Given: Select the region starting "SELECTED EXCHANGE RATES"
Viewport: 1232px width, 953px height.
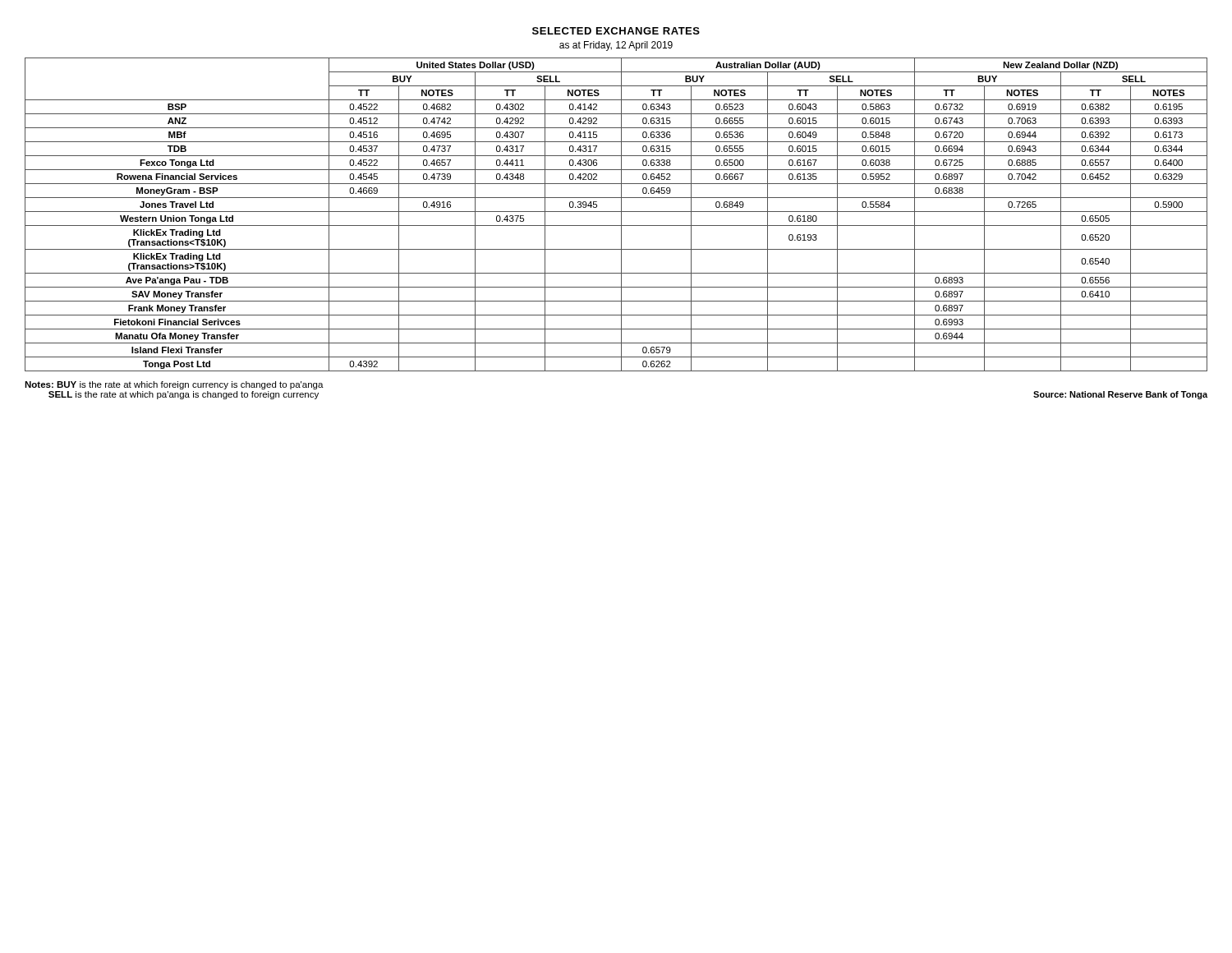Looking at the screenshot, I should click(x=616, y=31).
